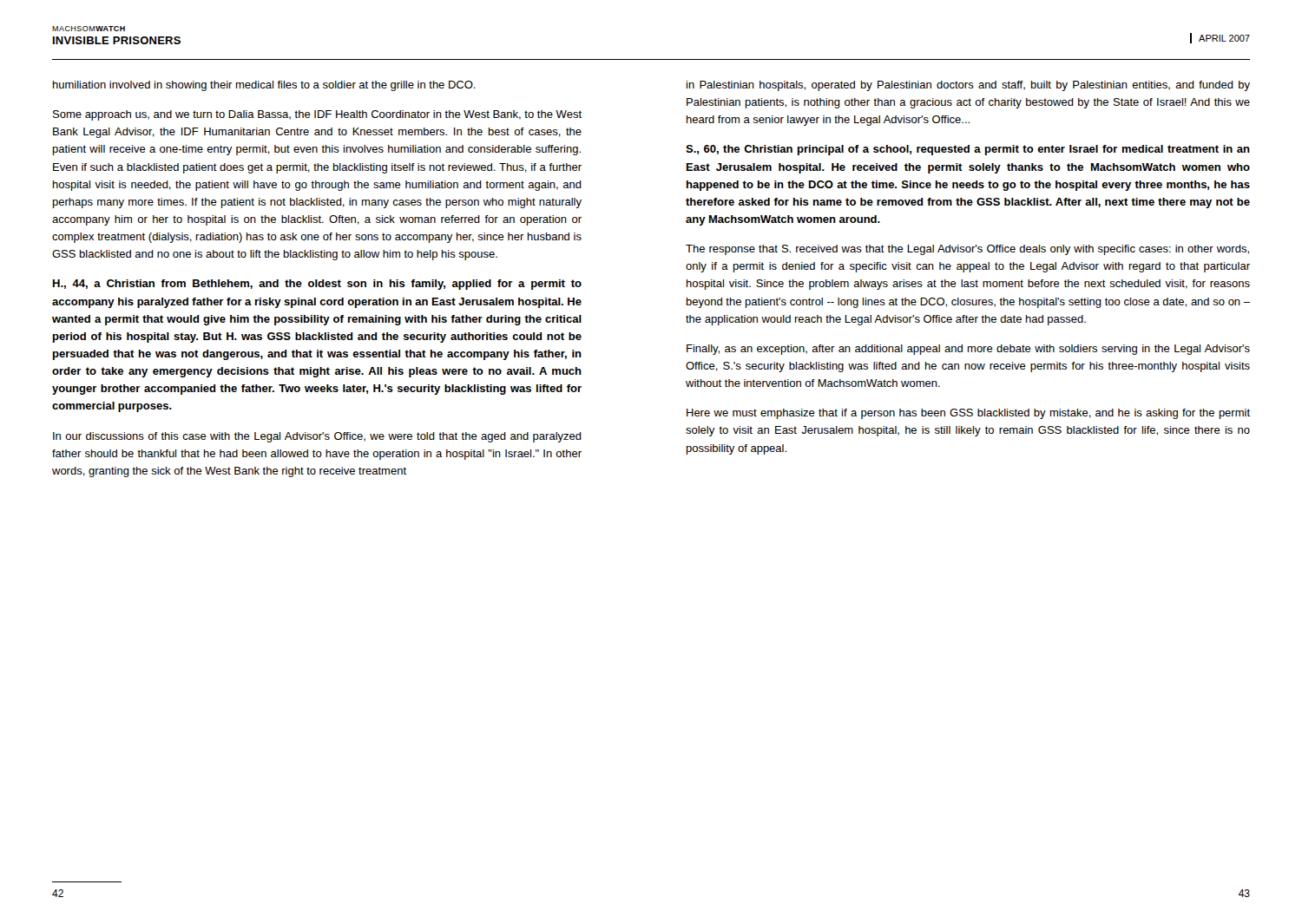Select the block starting "H., 44, a Christian from"
Screen dimensions: 924x1302
[317, 345]
